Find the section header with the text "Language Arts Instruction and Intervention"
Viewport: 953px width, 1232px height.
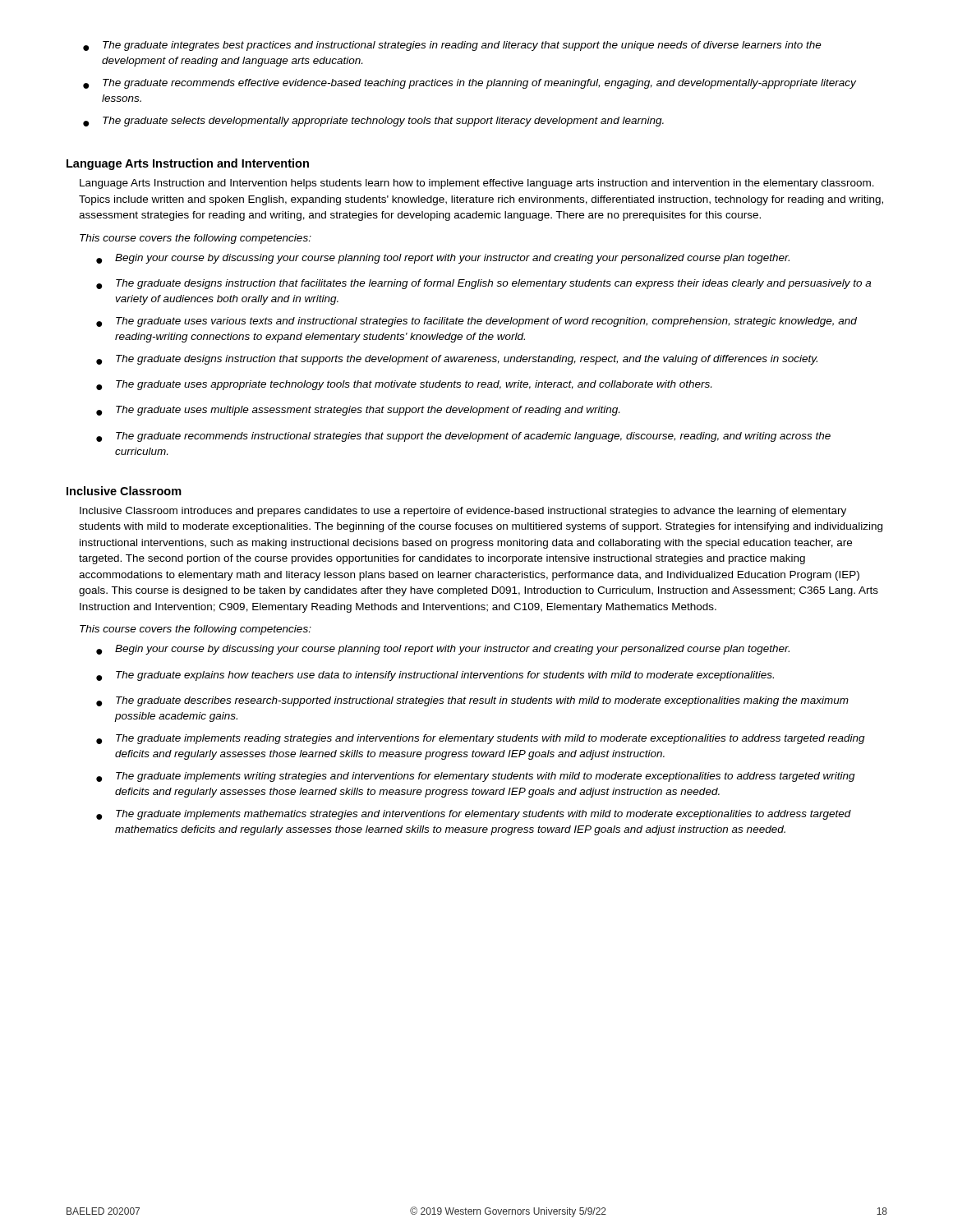[x=188, y=163]
